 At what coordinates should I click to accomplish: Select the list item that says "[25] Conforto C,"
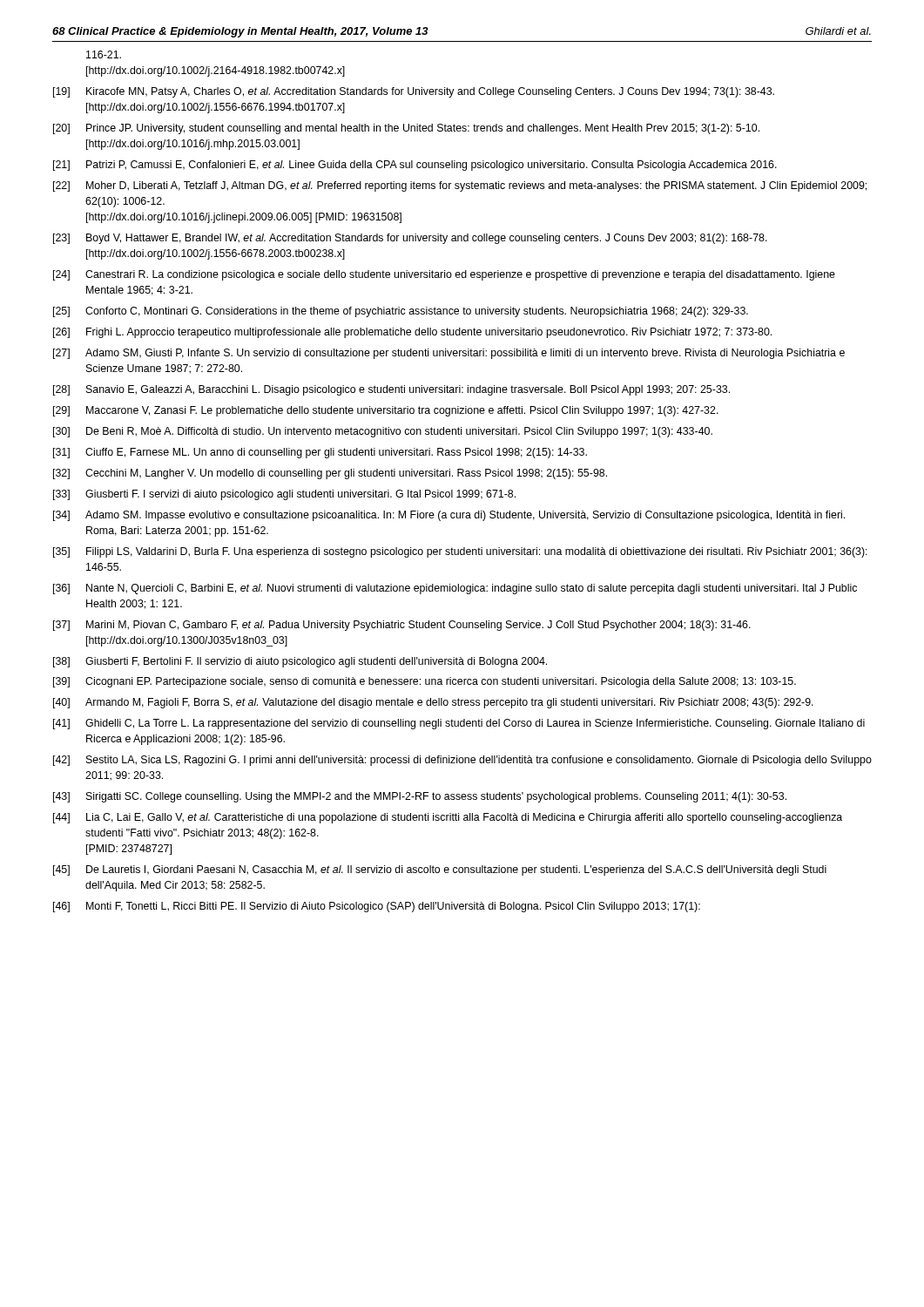pyautogui.click(x=462, y=312)
